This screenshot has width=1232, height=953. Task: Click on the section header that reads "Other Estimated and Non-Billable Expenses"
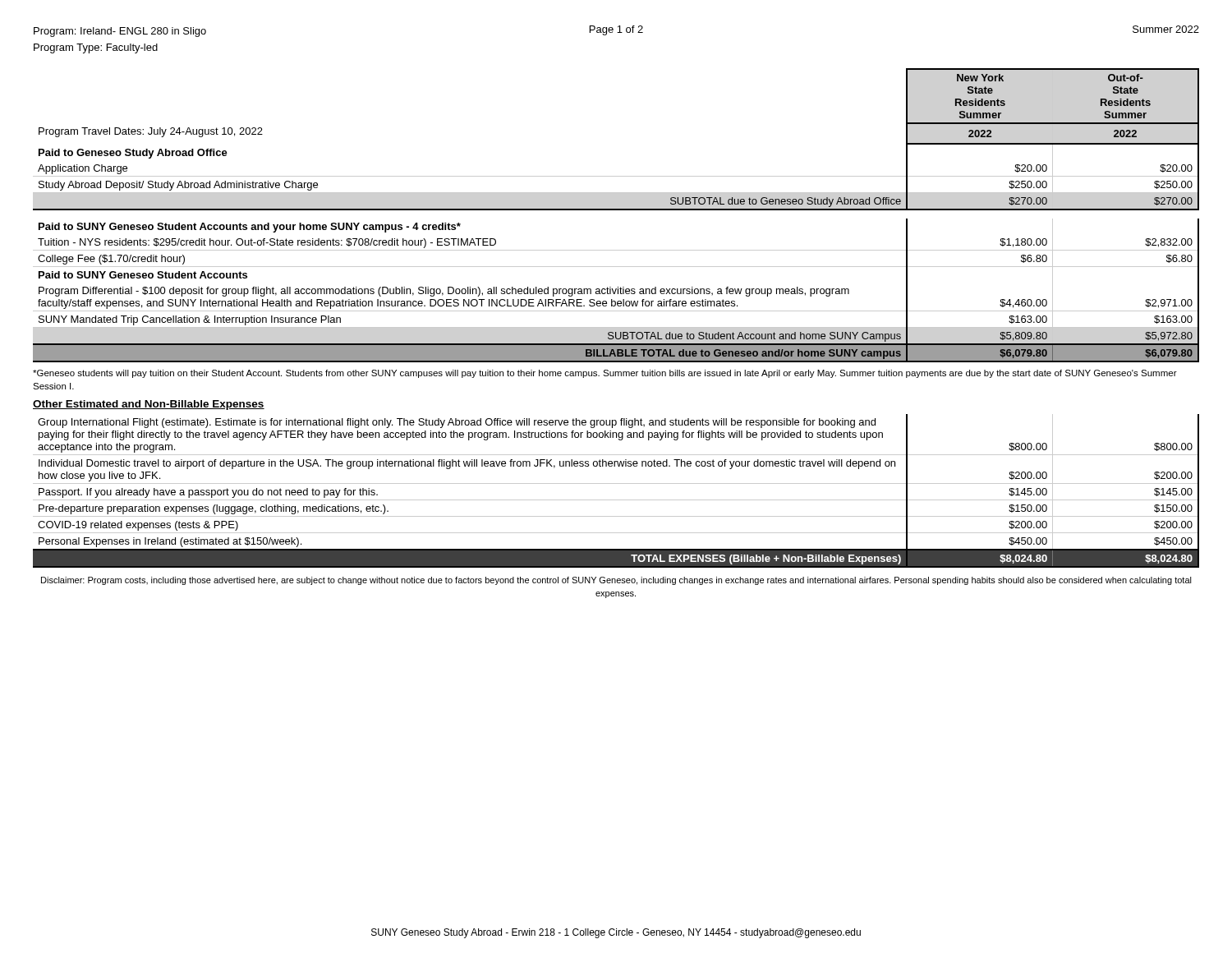tap(148, 404)
